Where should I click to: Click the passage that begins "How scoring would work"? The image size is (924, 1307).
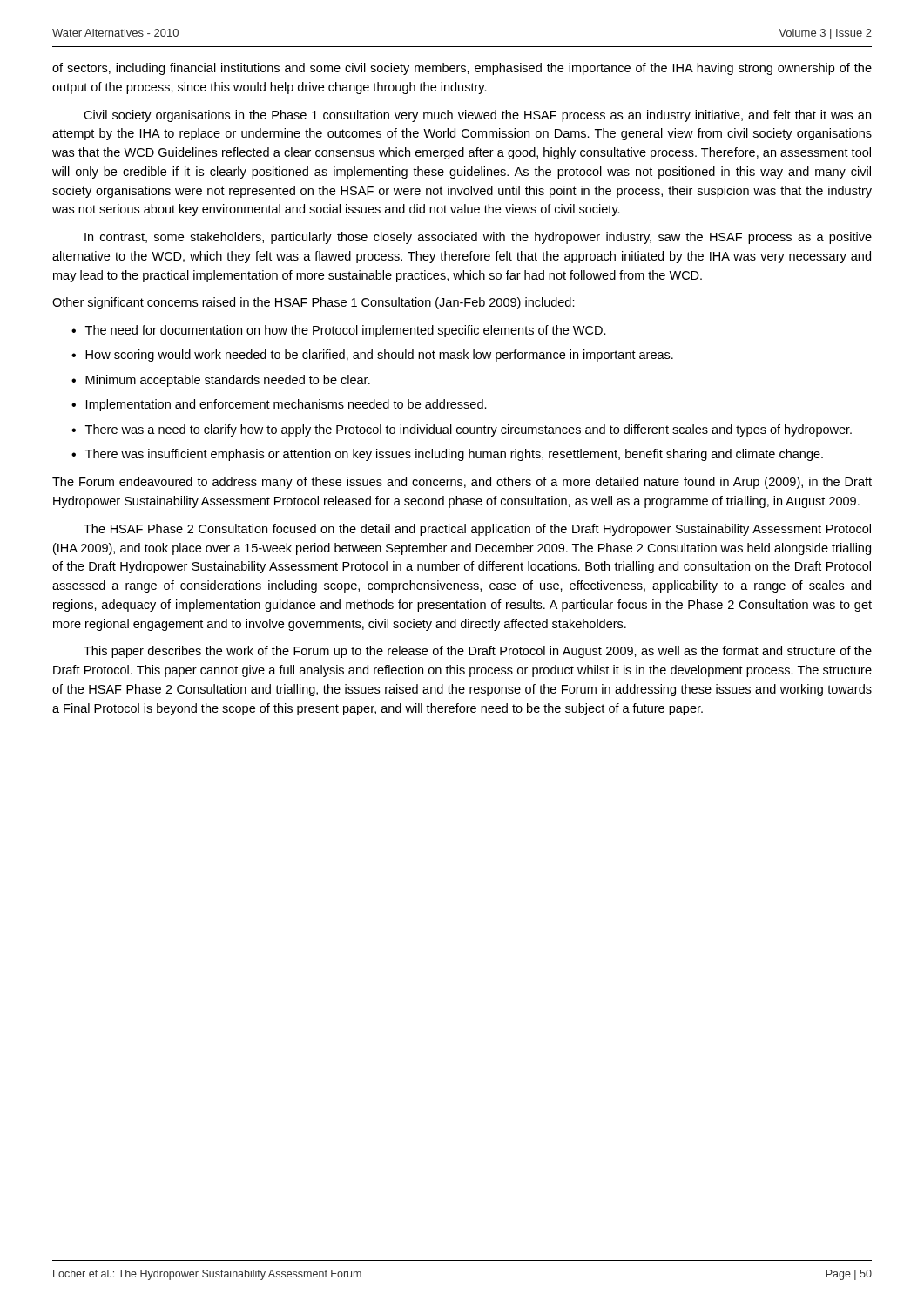pos(462,356)
